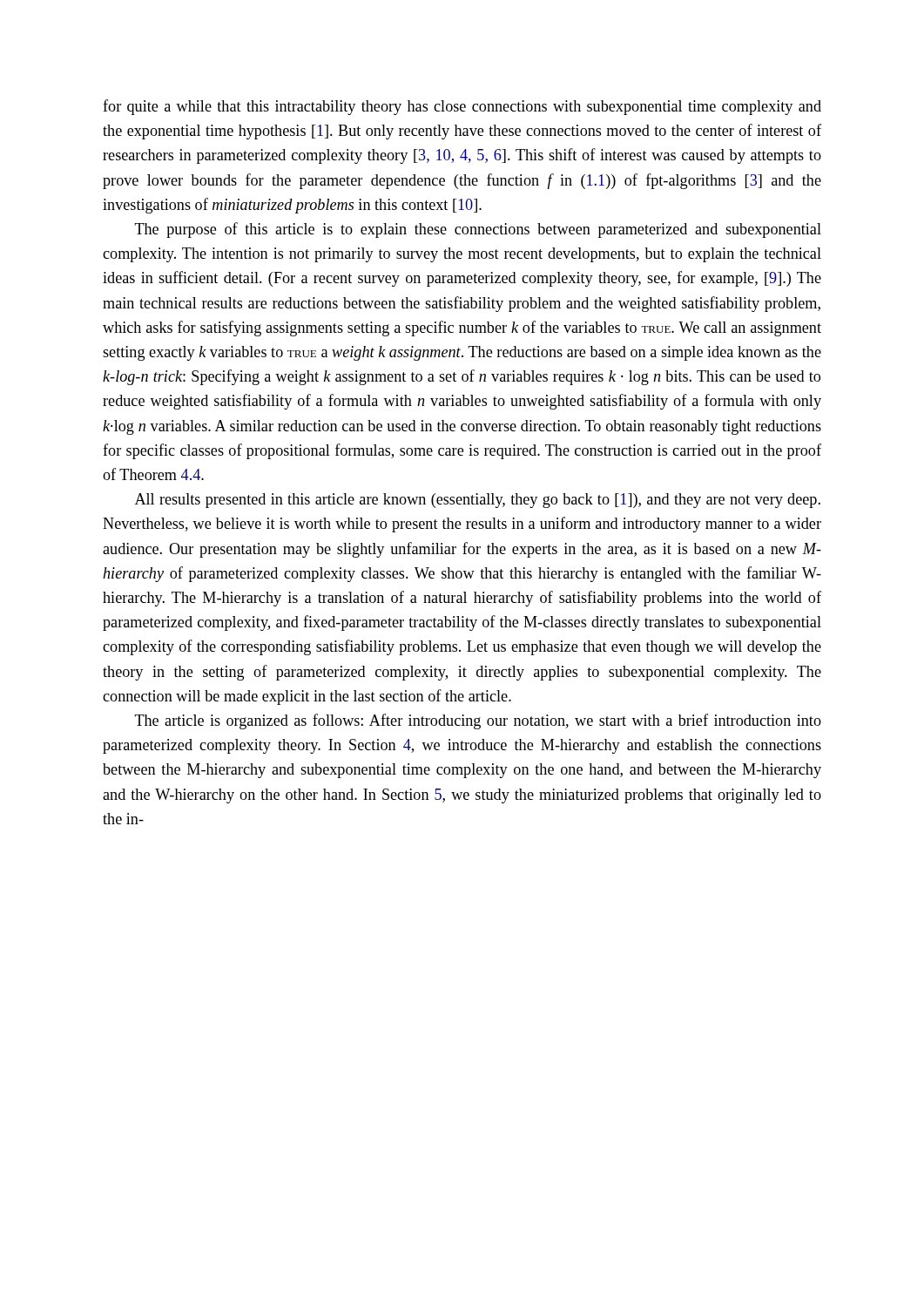The height and width of the screenshot is (1307, 924).
Task: Select the text block that says "for quite a while that"
Action: click(x=462, y=463)
